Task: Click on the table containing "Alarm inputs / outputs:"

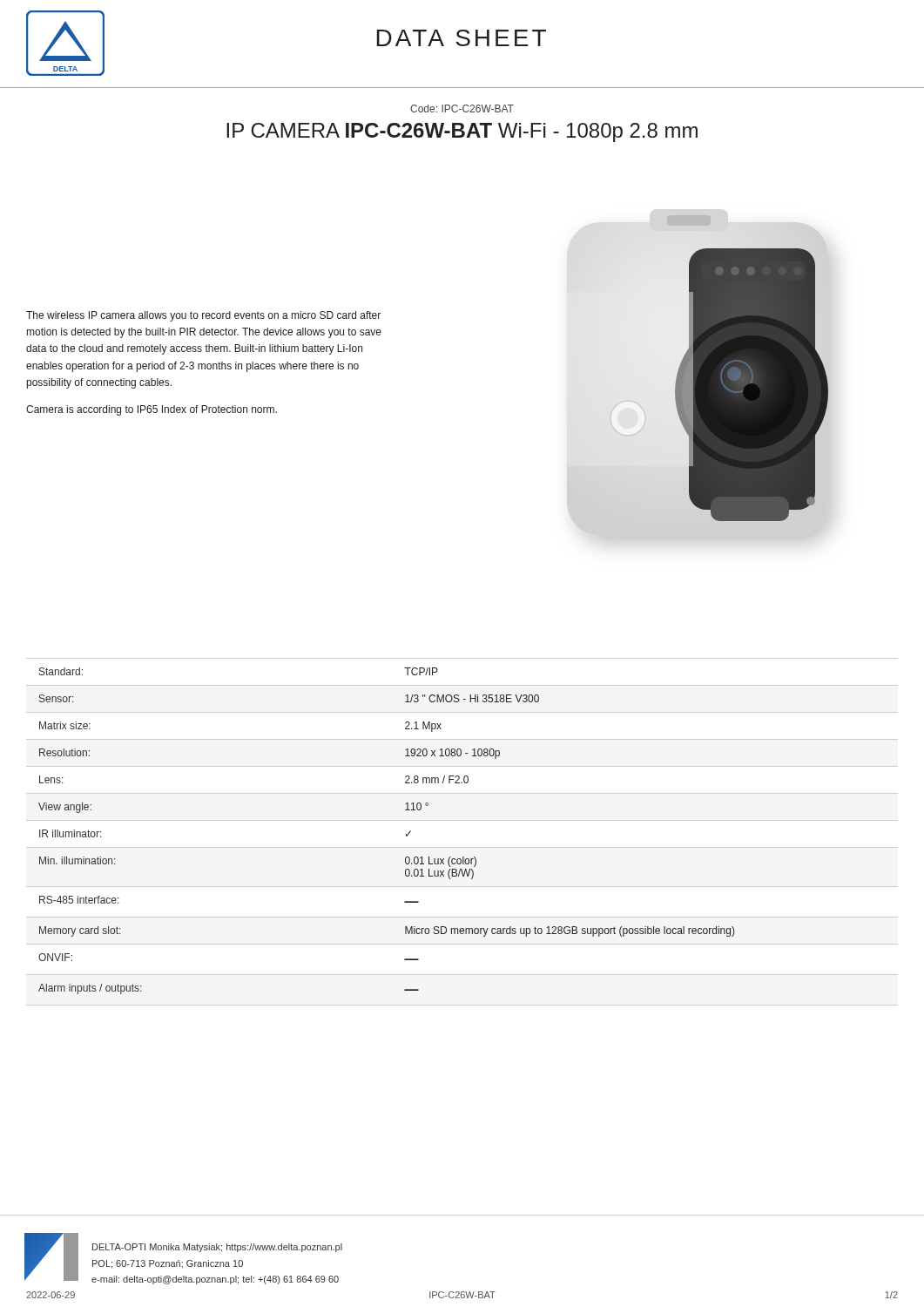Action: click(462, 832)
